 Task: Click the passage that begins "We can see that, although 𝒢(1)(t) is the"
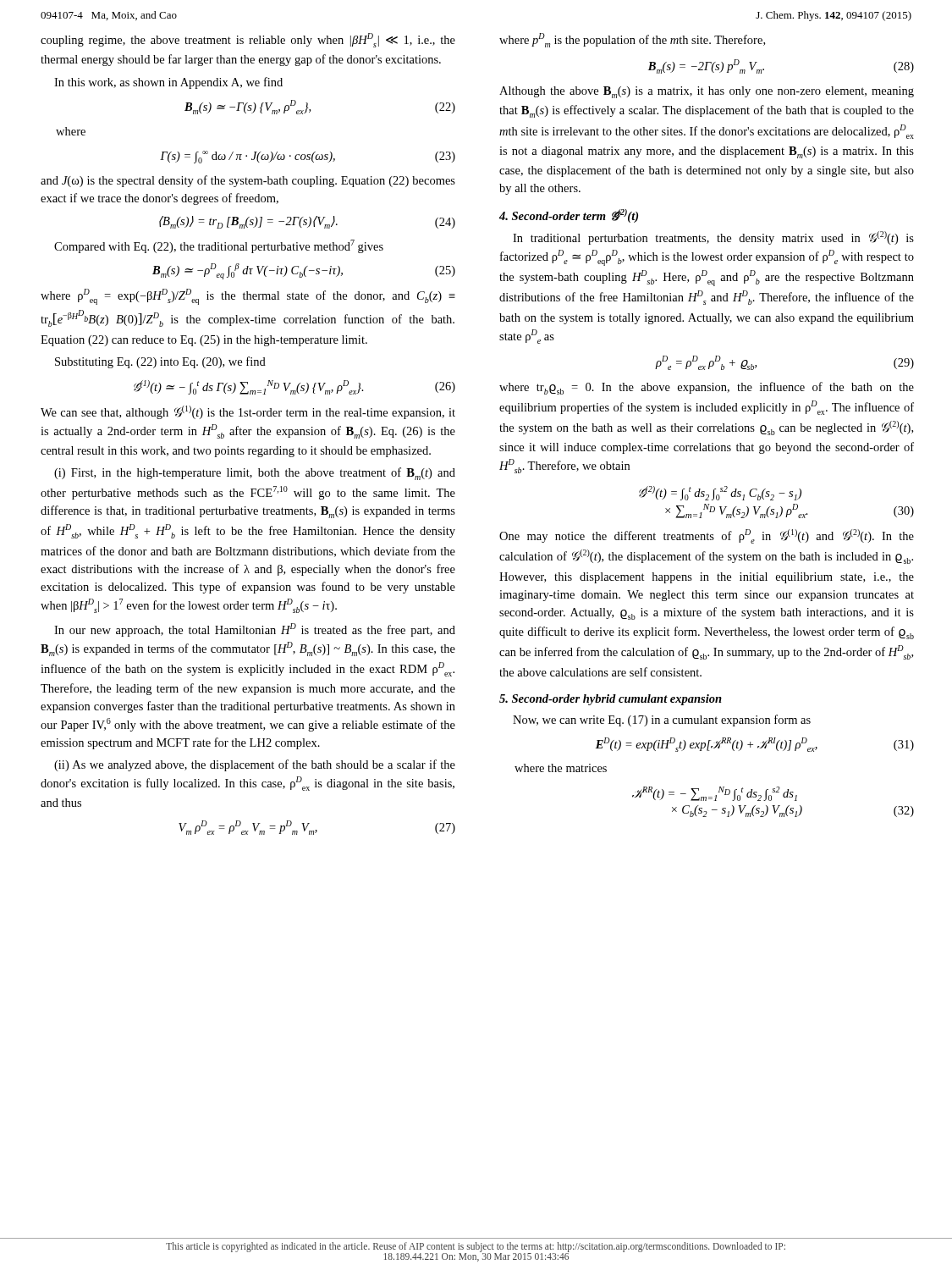[248, 430]
